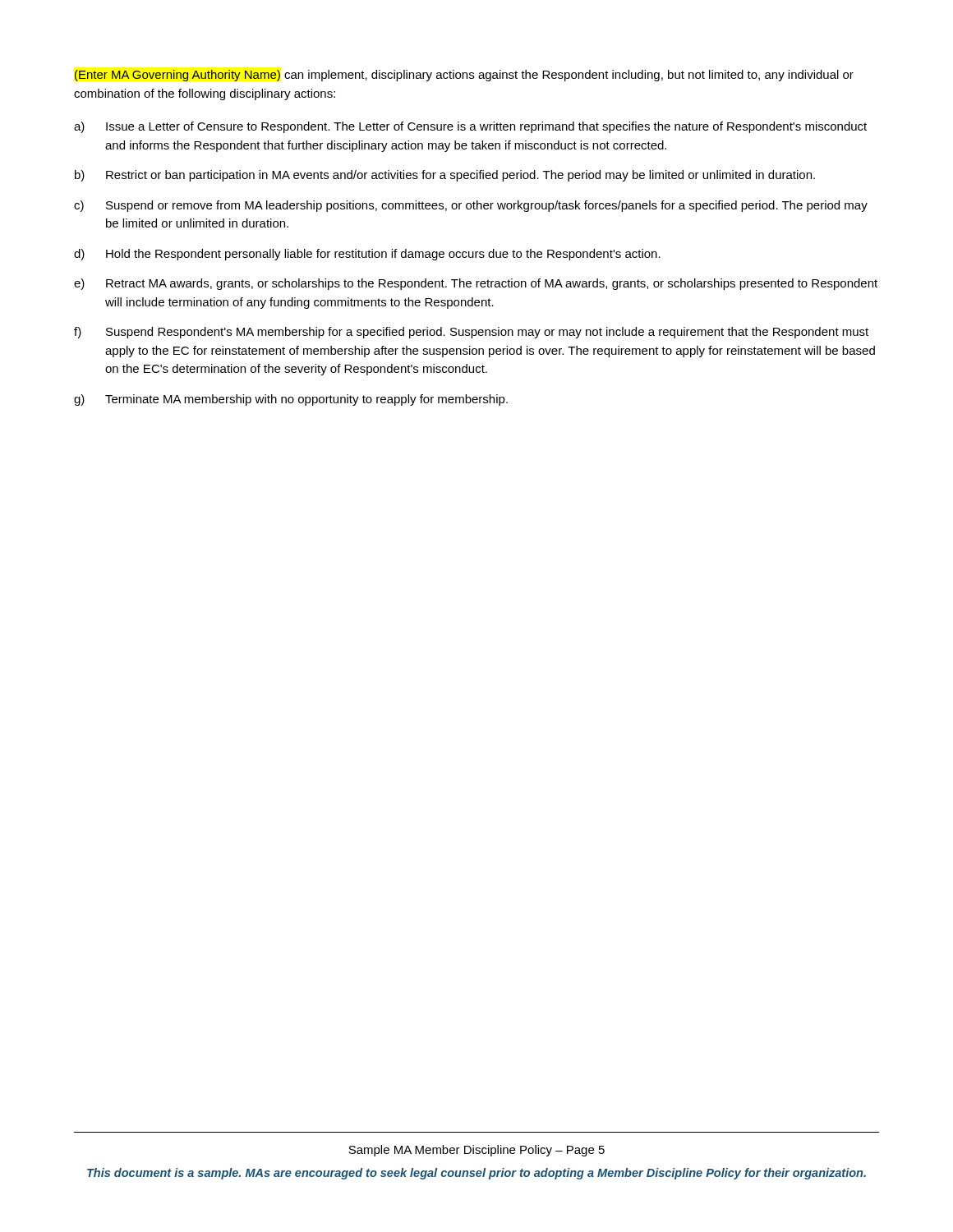Locate the block of text that opens with "f) Suspend Respondent's MA membership"
Viewport: 953px width, 1232px height.
click(x=476, y=351)
